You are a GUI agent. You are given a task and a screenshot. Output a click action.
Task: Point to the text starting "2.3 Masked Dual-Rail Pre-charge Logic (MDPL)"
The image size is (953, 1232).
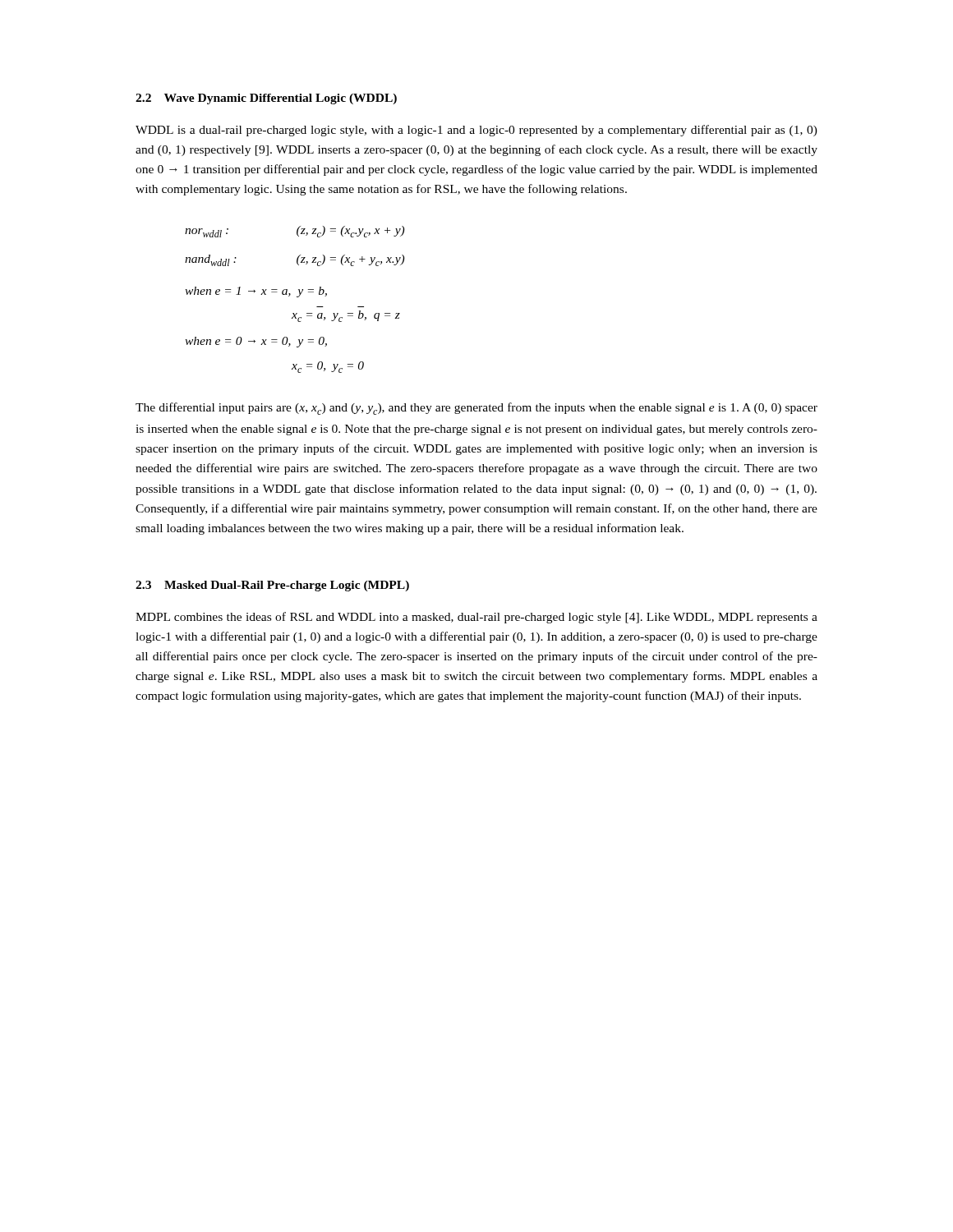click(272, 584)
